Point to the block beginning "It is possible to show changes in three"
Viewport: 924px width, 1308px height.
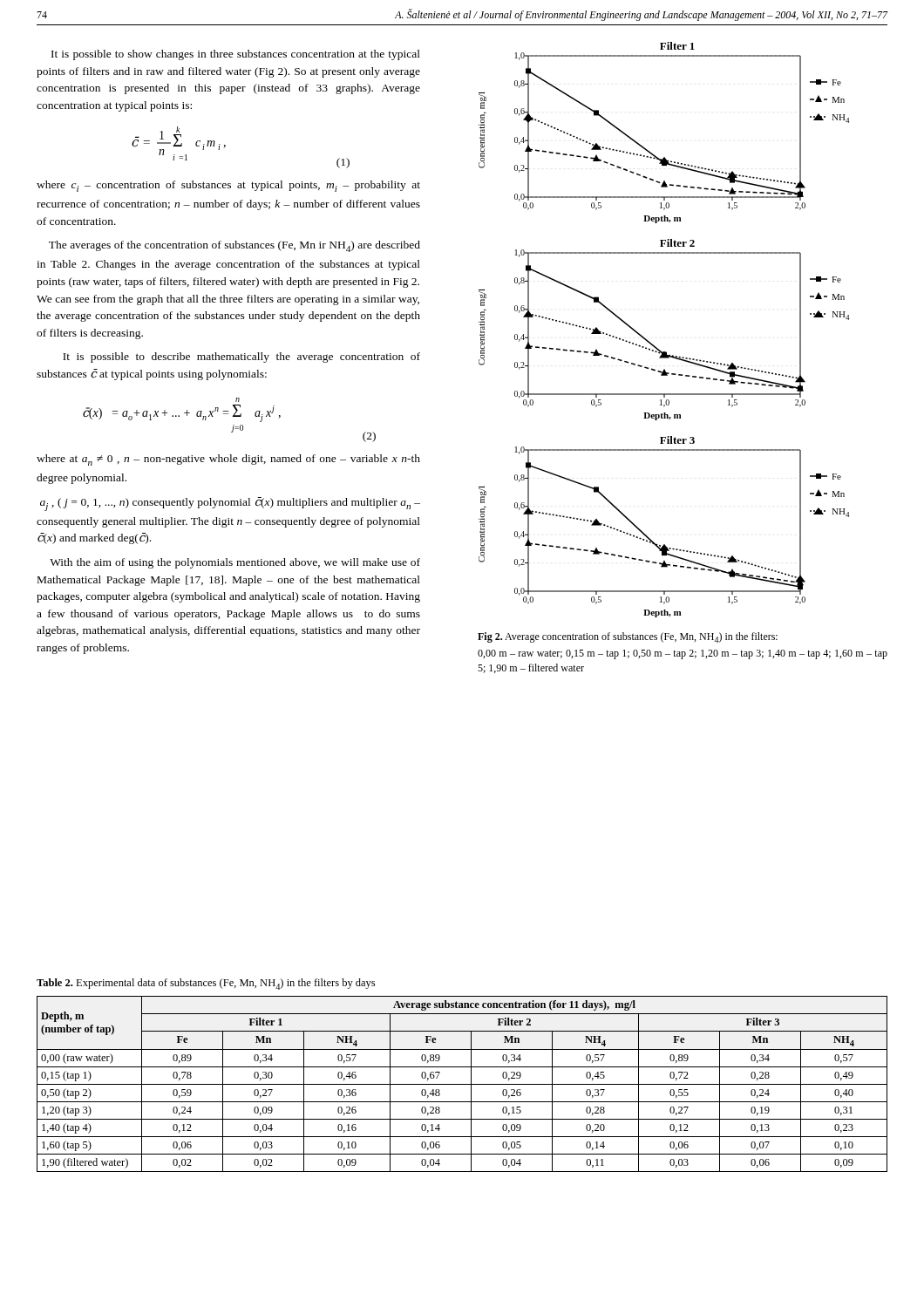point(228,79)
